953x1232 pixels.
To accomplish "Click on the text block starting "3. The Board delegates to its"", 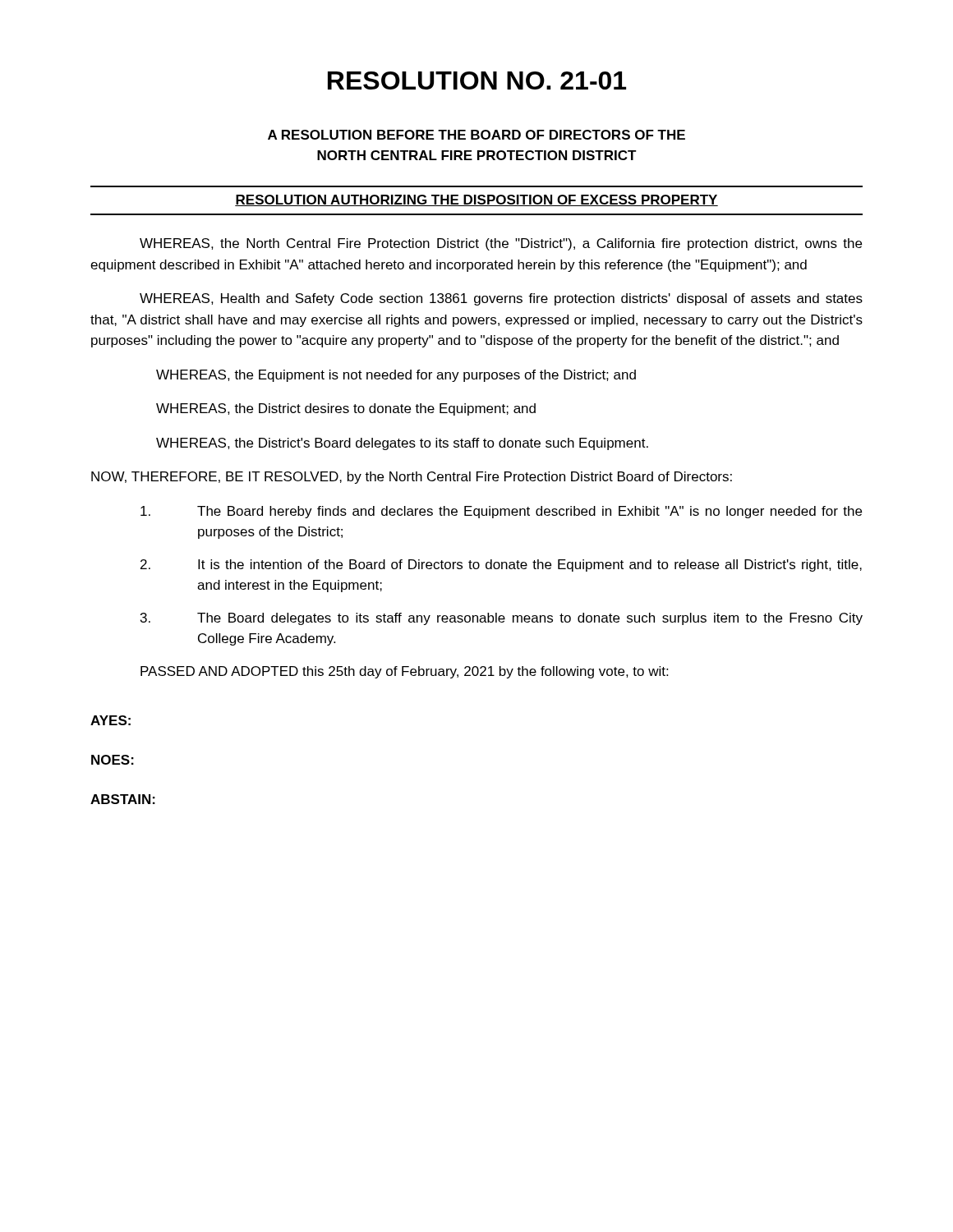I will click(x=476, y=629).
